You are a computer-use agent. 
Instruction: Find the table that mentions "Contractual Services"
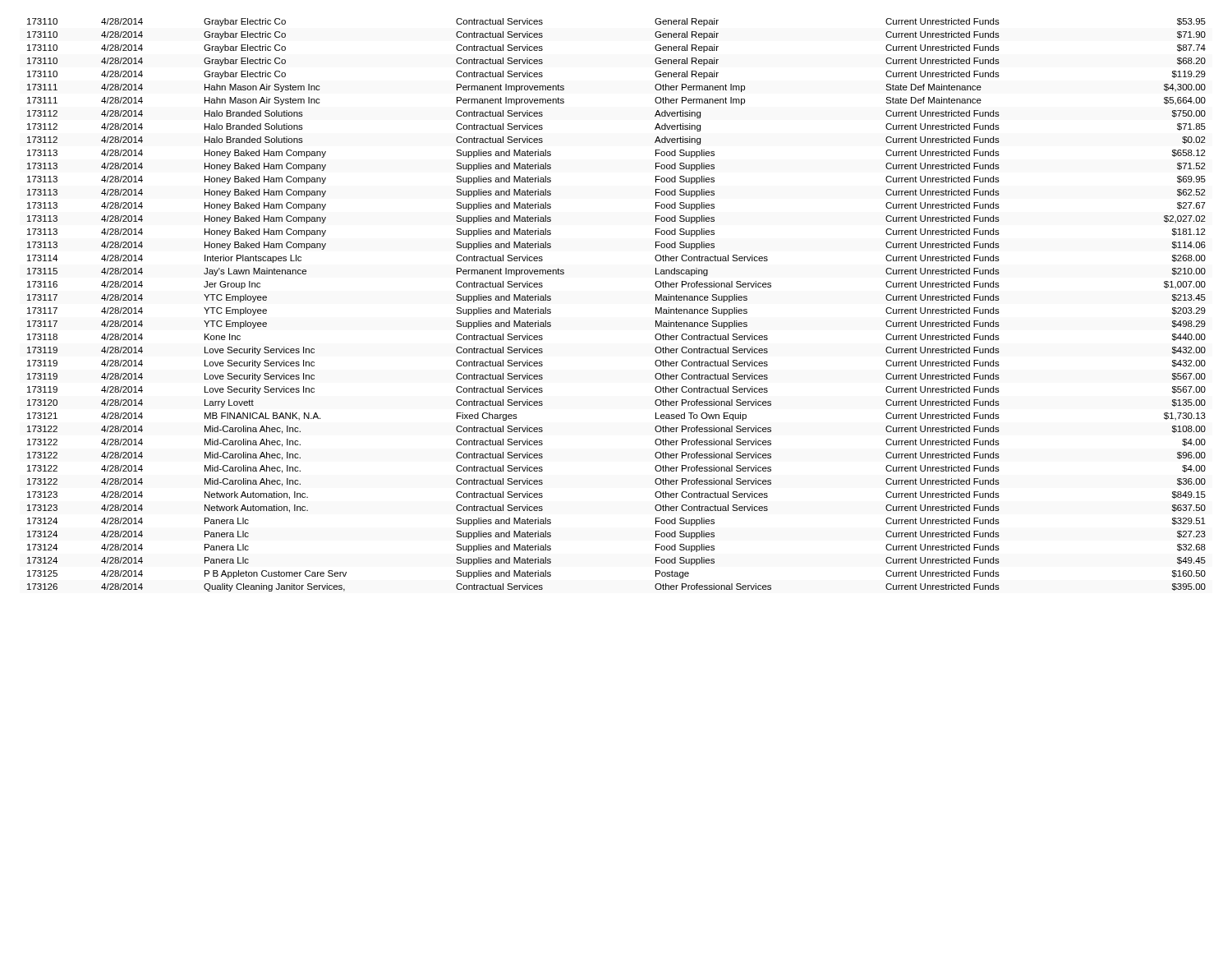tap(616, 304)
